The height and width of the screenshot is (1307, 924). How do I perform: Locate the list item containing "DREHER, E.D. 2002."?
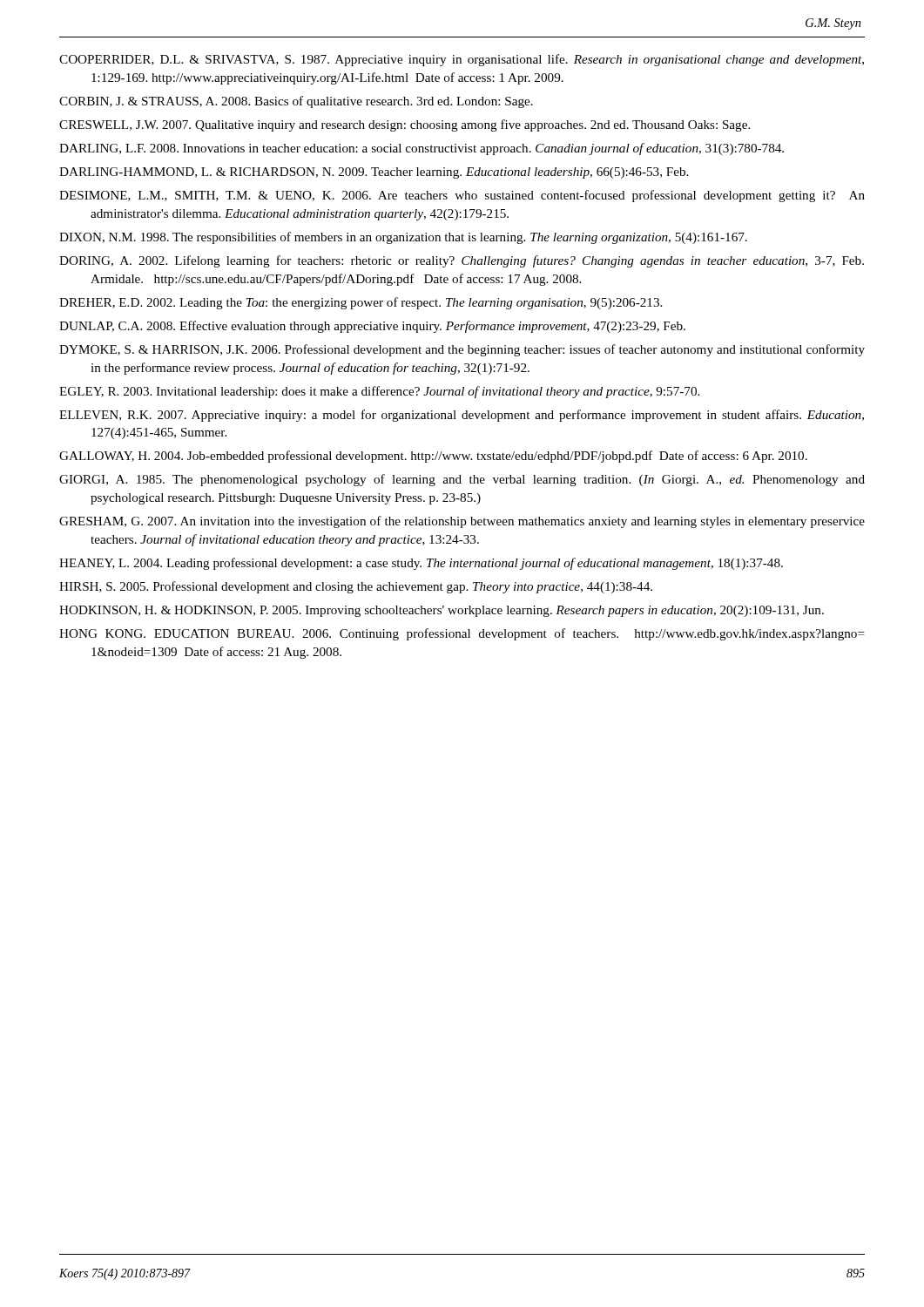(361, 302)
